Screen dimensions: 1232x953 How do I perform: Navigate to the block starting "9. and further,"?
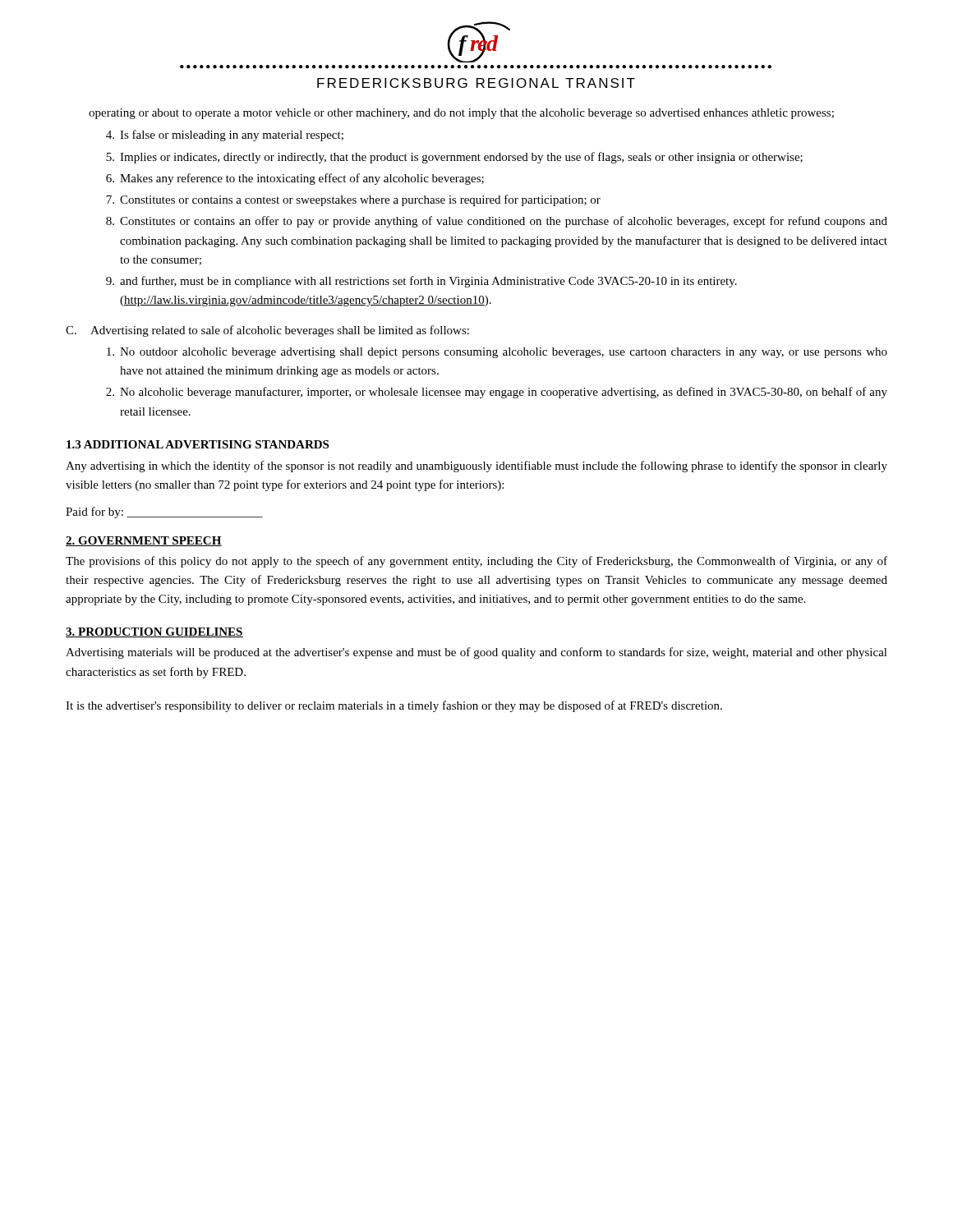pos(488,291)
